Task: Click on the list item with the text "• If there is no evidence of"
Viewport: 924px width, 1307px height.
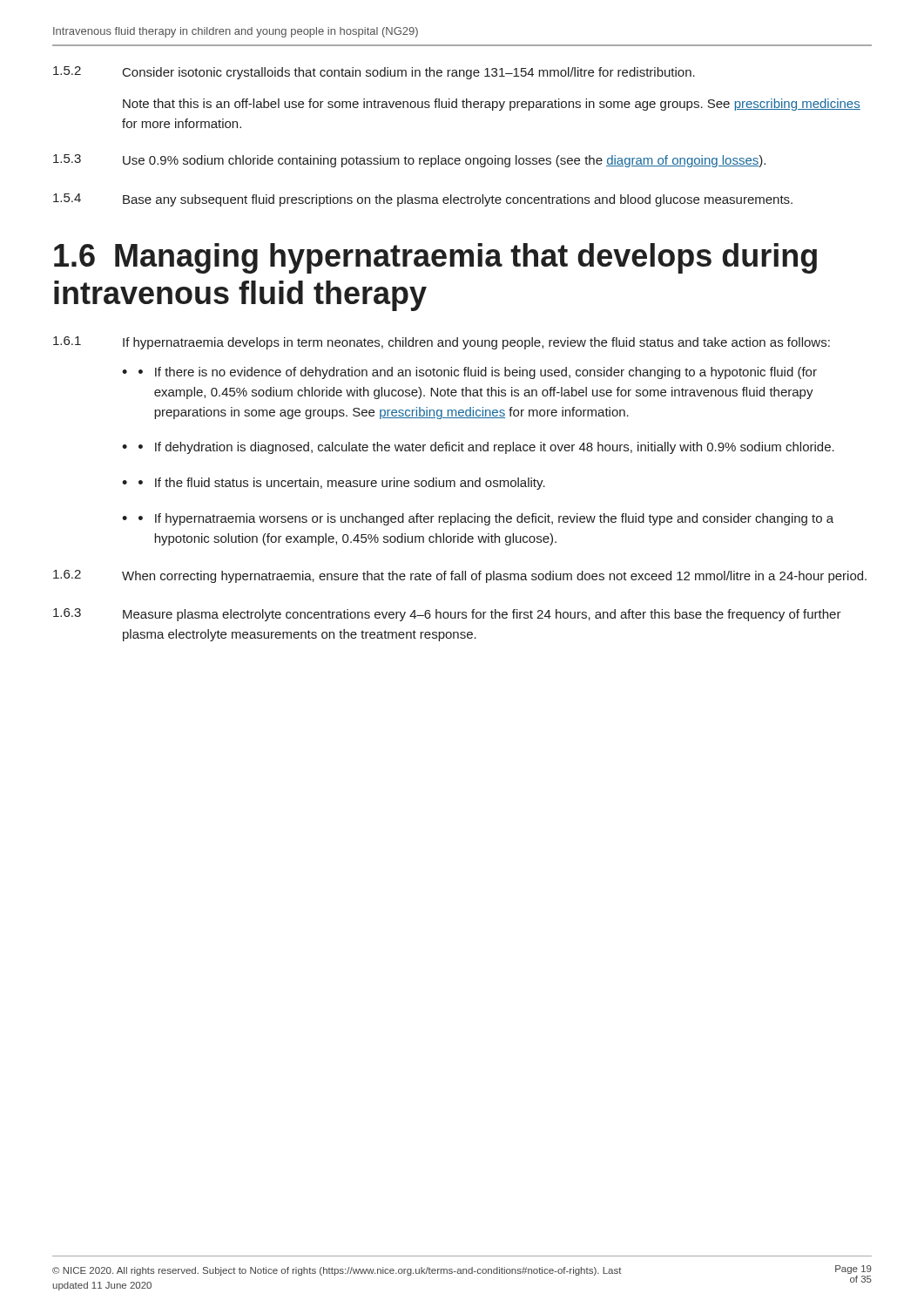Action: click(505, 392)
